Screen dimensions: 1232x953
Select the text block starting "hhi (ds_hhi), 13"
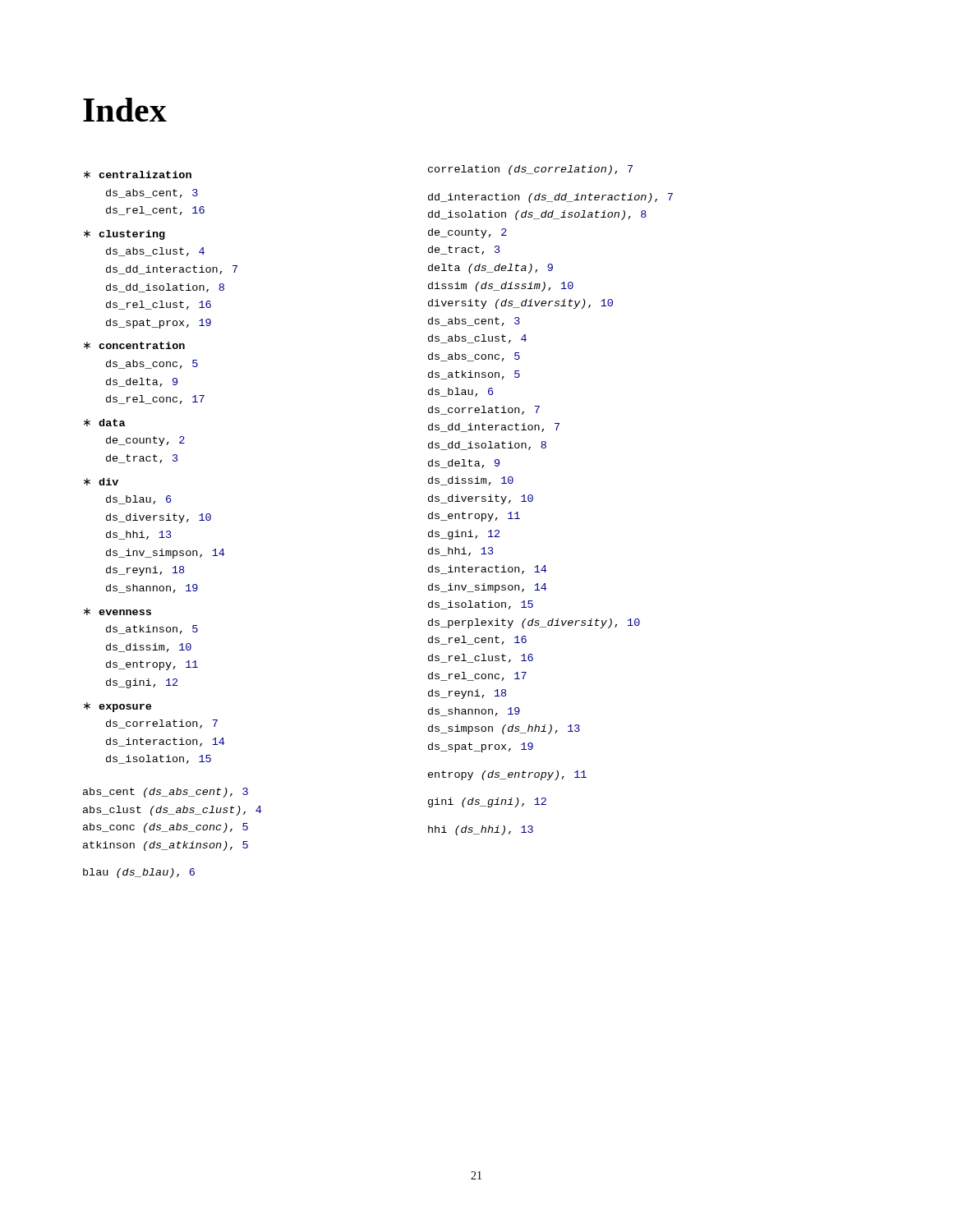480,830
